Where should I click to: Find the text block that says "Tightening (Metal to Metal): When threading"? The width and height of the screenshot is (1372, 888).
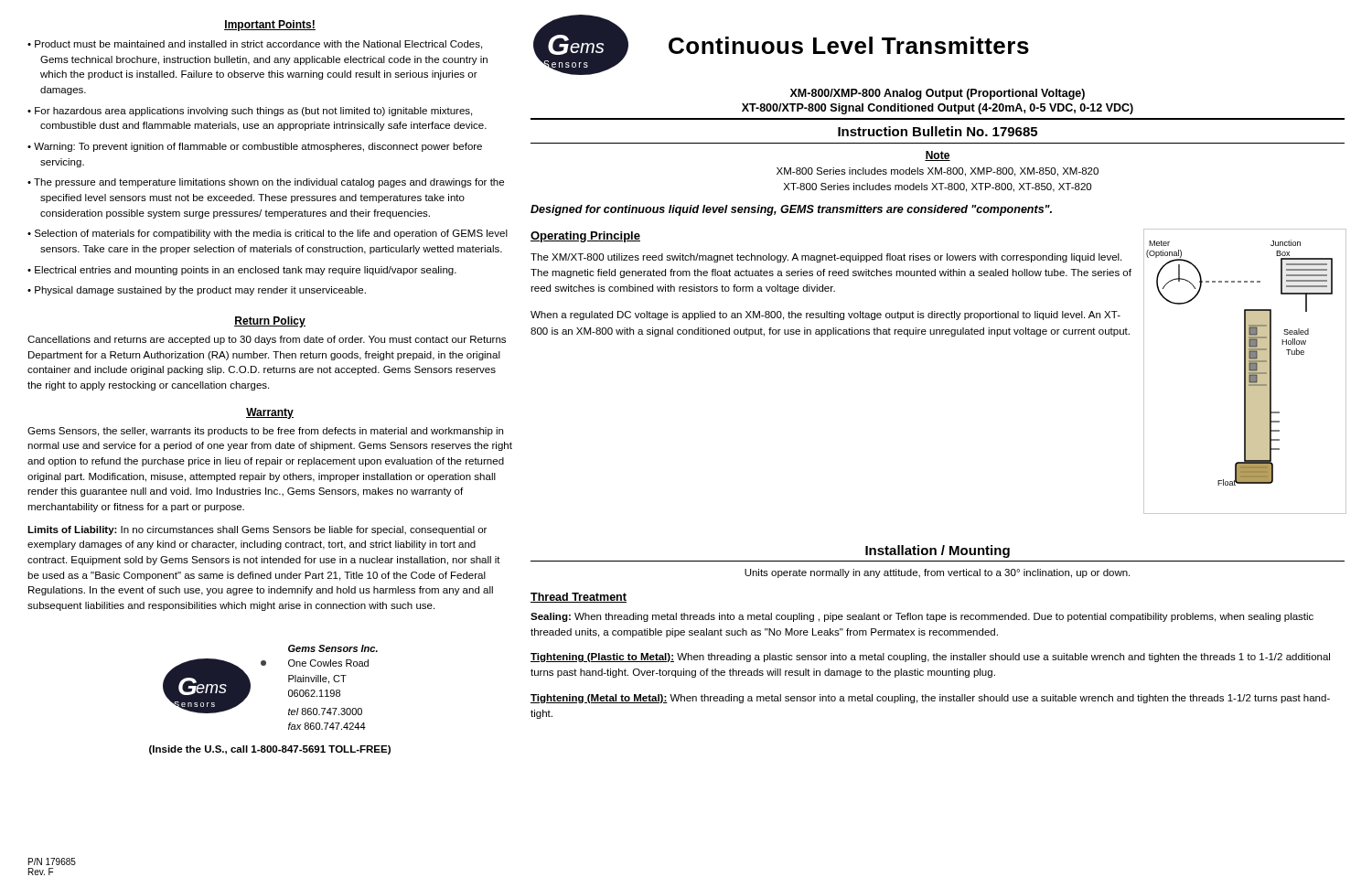click(930, 705)
